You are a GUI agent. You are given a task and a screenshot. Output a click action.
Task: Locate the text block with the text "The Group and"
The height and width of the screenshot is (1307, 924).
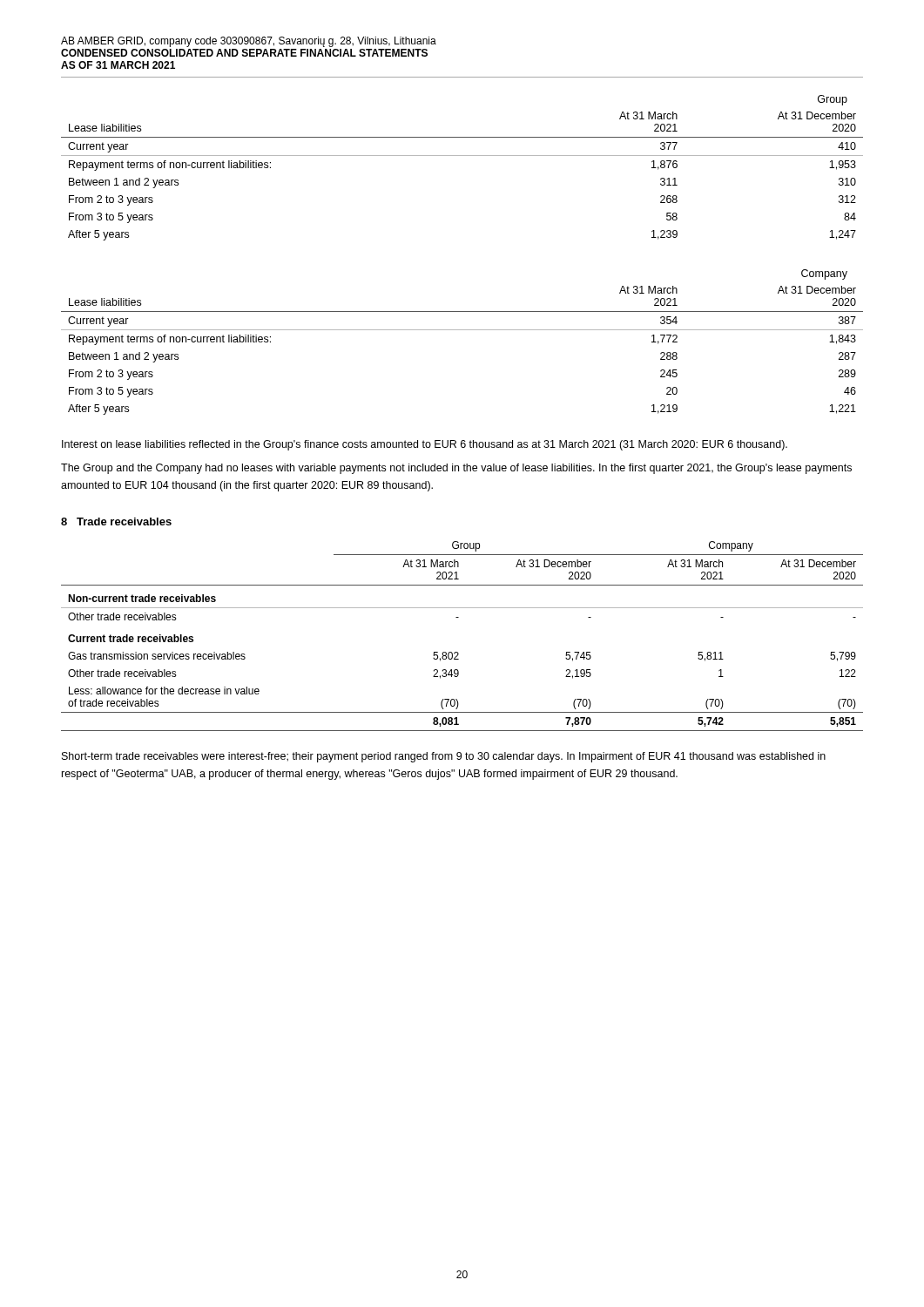tap(457, 477)
